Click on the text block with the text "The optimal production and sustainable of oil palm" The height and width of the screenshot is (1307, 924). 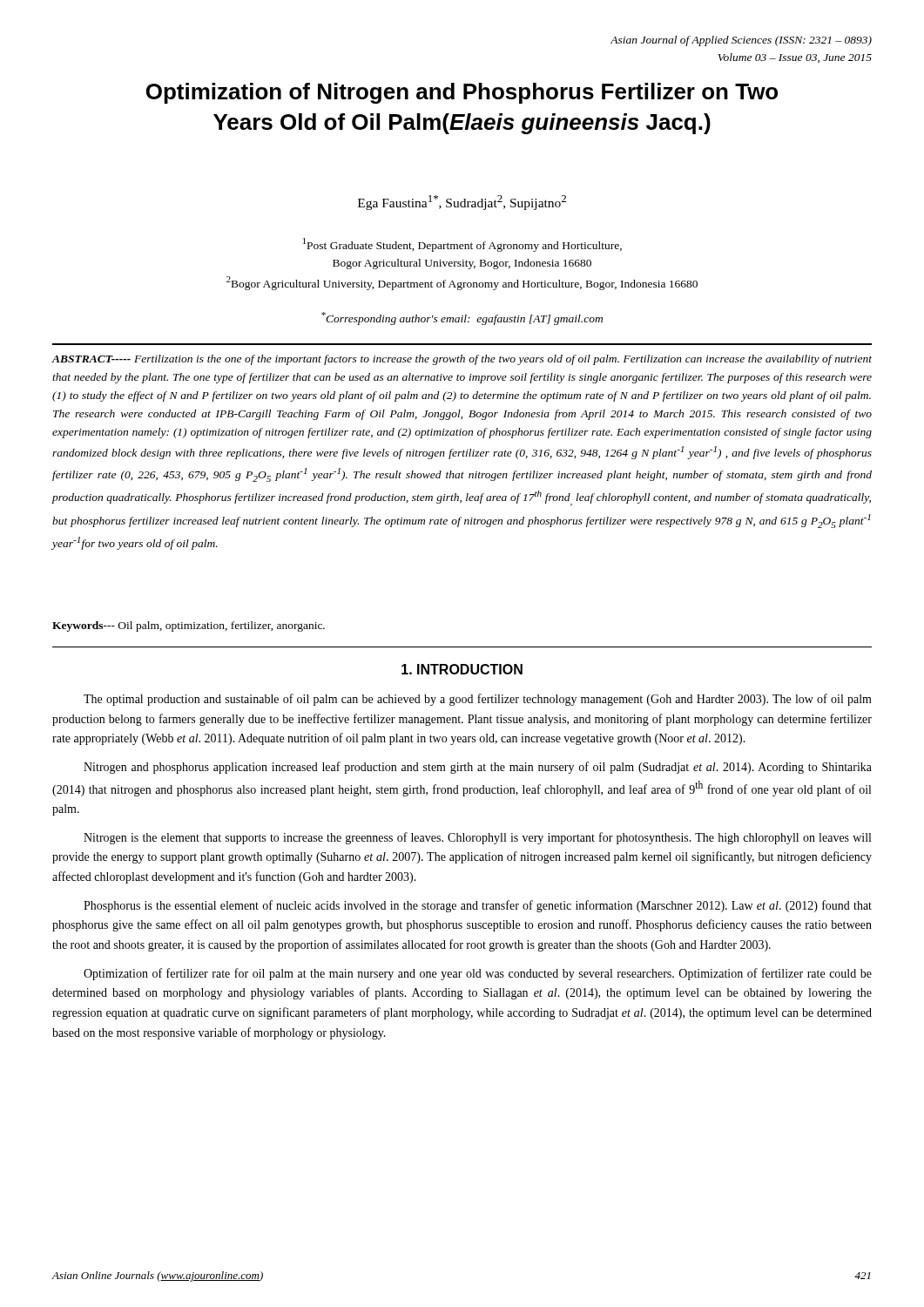pos(462,867)
